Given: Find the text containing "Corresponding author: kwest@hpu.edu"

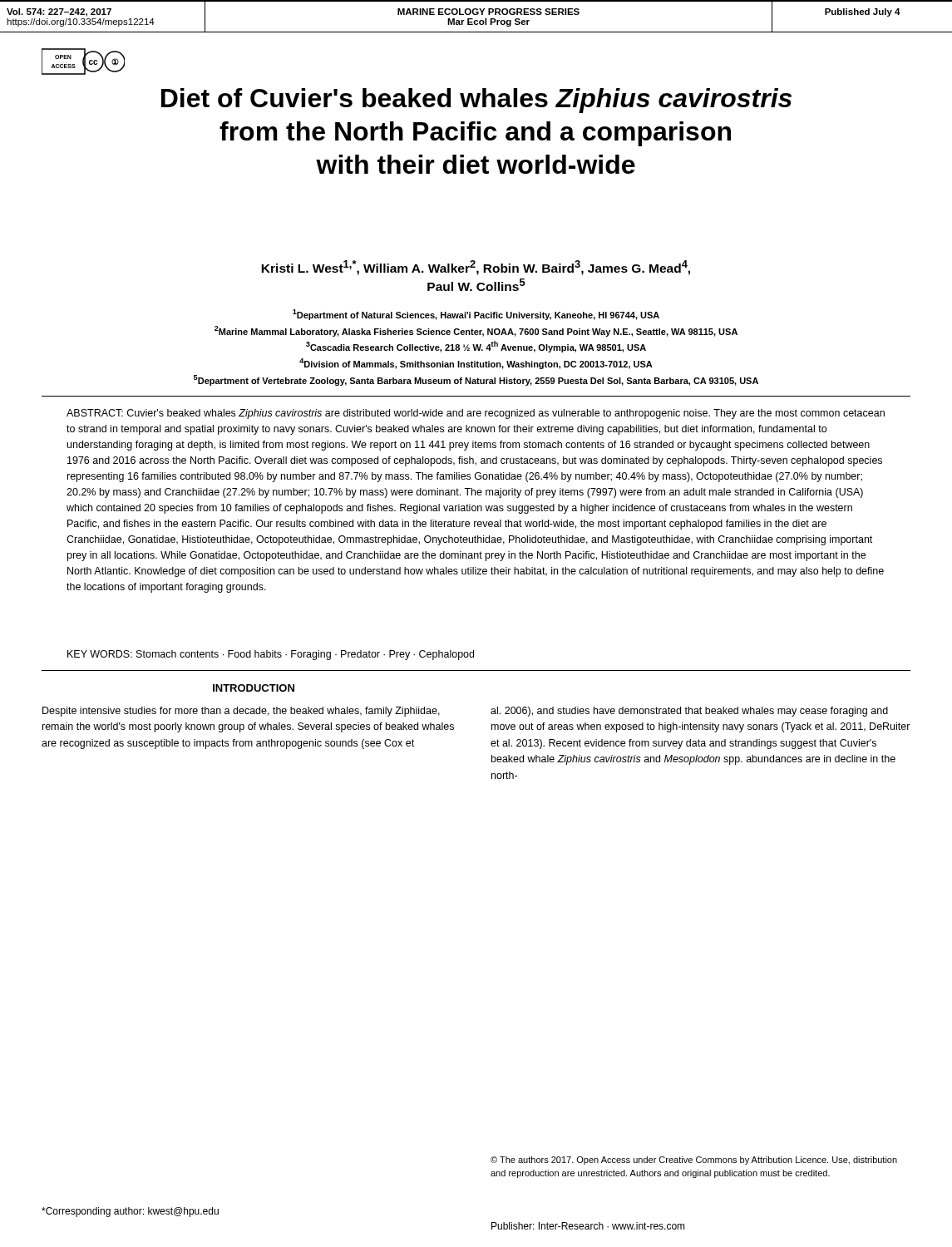Looking at the screenshot, I should 130,1211.
